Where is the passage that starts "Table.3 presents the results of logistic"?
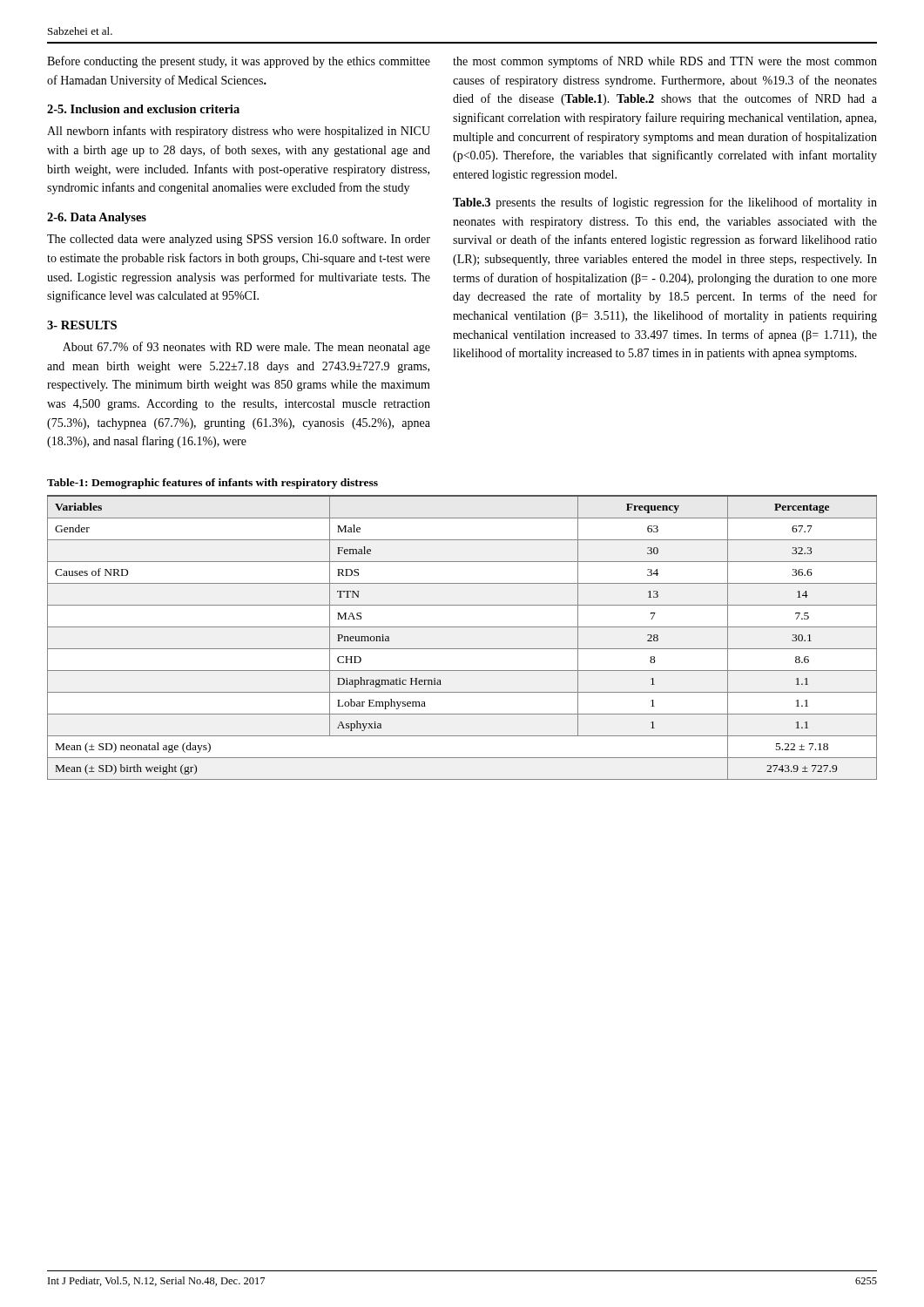 point(665,278)
